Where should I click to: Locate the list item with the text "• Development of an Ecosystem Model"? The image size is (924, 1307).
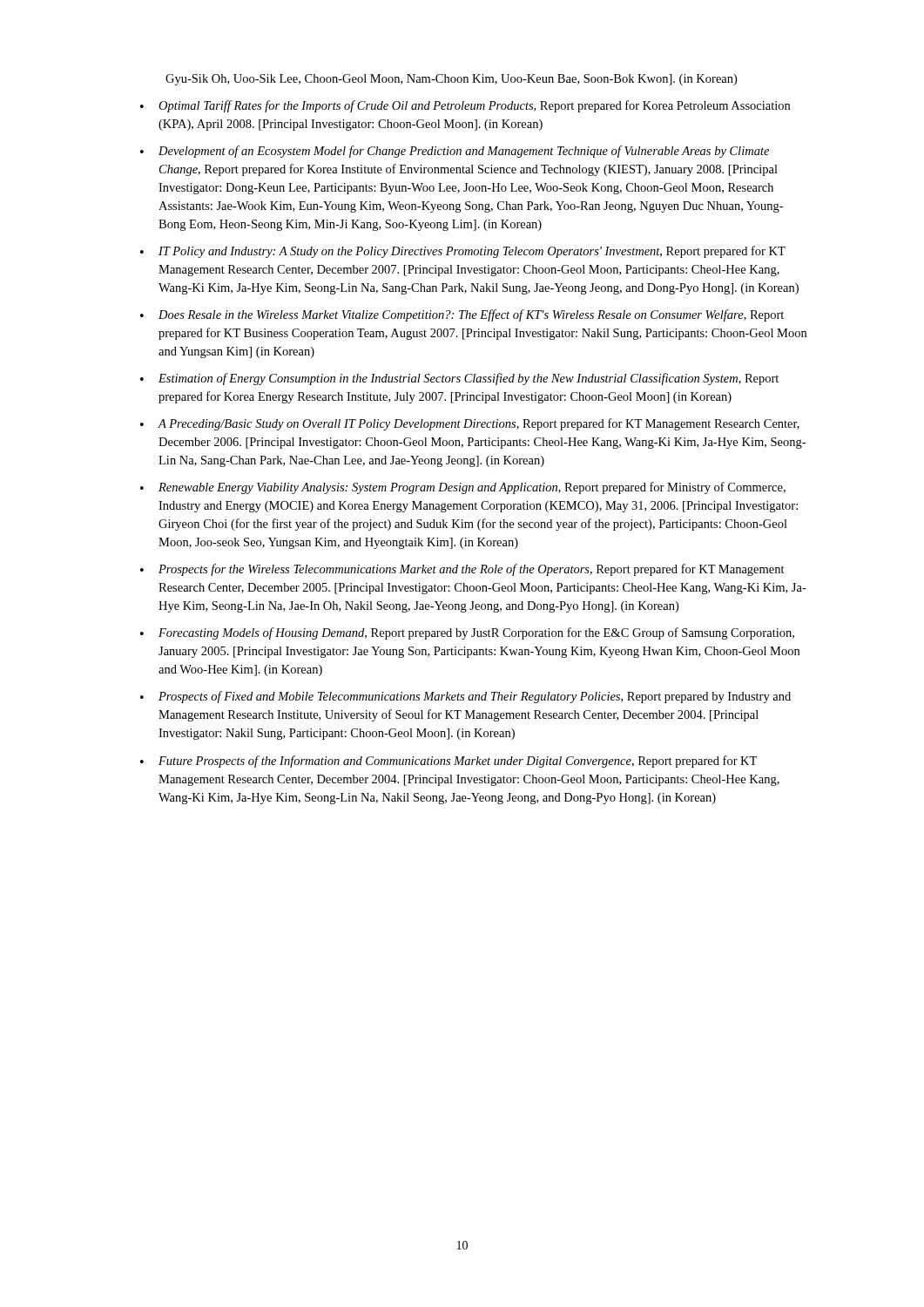pos(475,188)
